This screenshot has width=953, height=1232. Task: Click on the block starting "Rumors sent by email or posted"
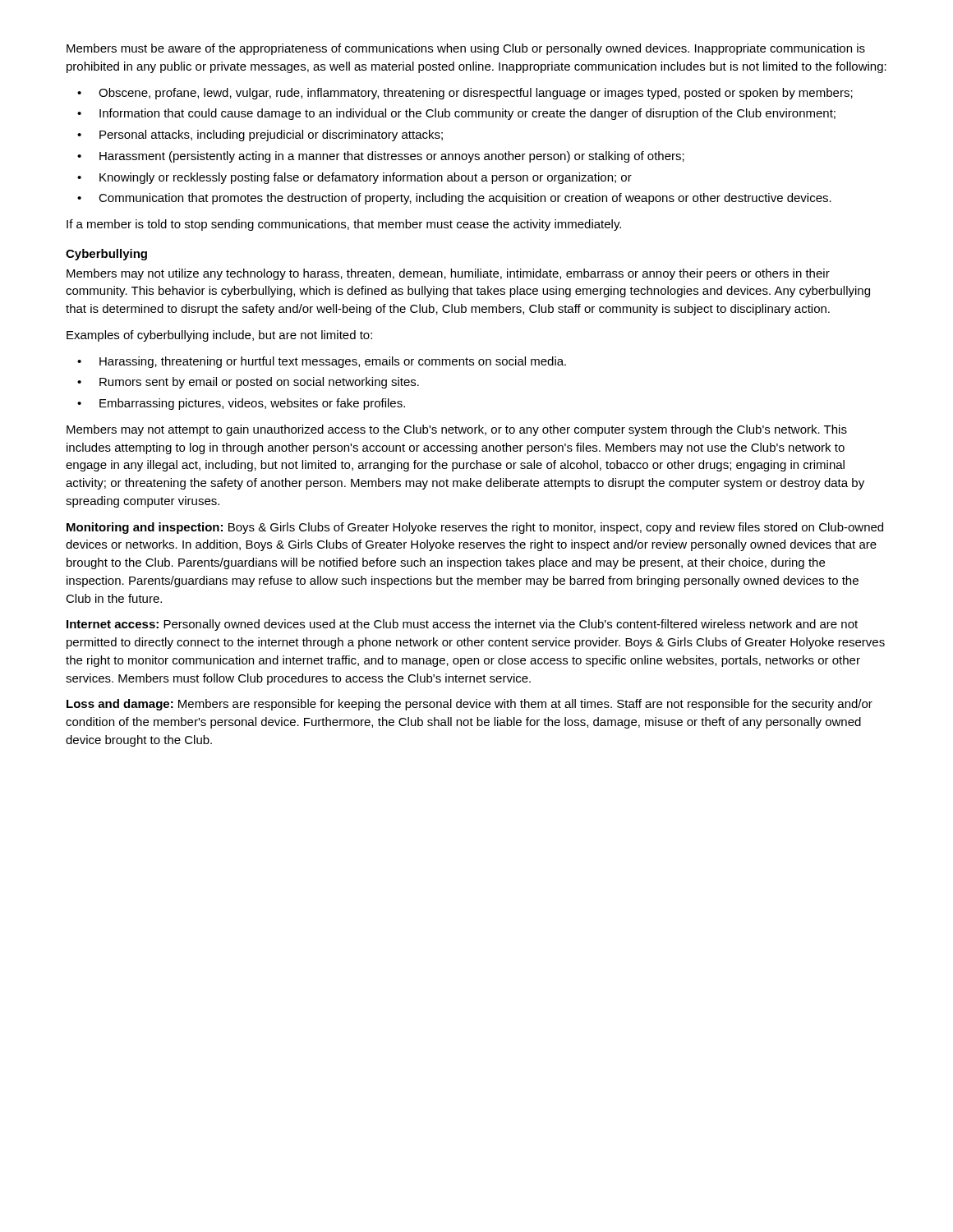(x=259, y=382)
